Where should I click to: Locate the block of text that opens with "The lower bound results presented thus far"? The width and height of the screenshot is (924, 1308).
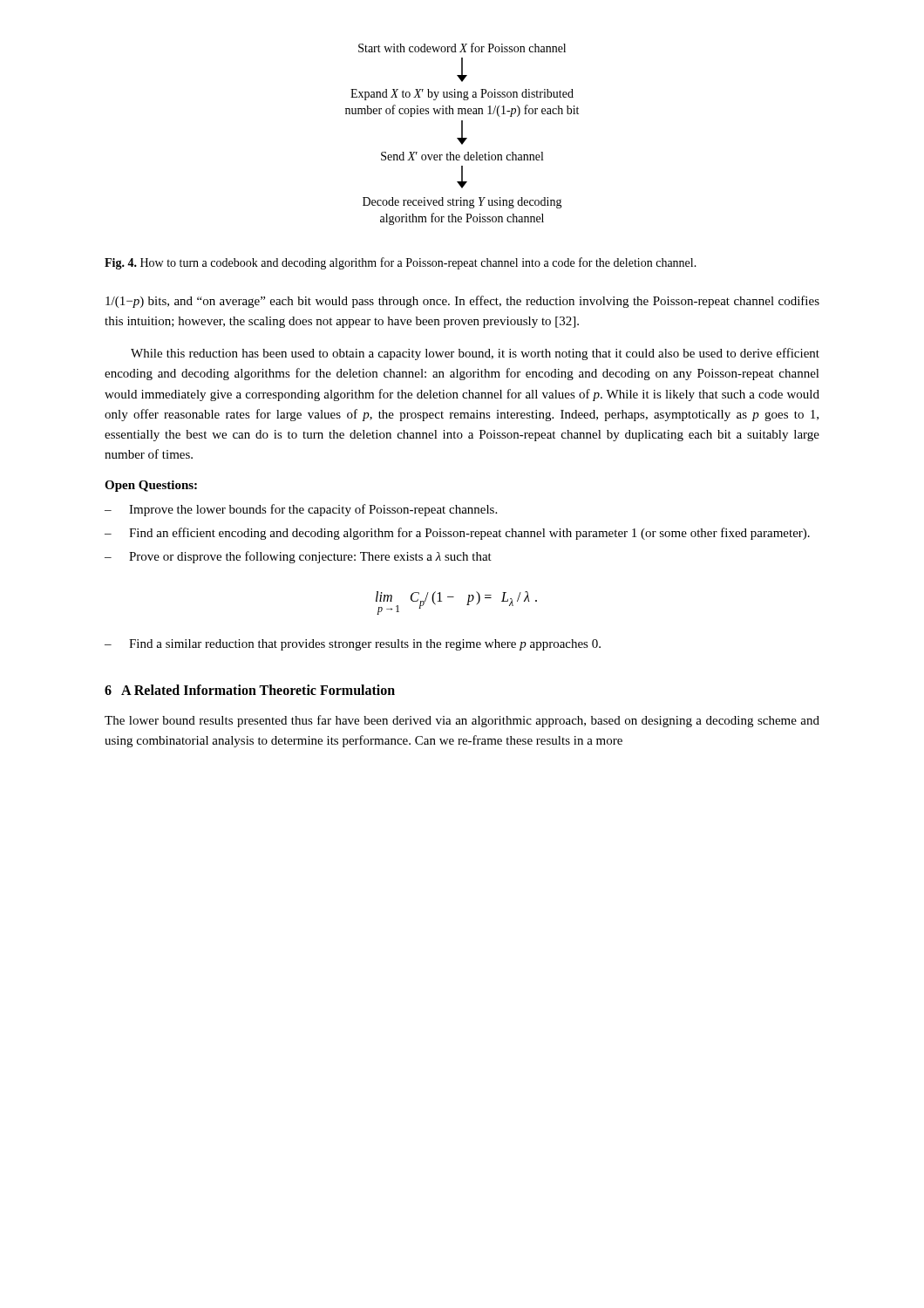(462, 730)
